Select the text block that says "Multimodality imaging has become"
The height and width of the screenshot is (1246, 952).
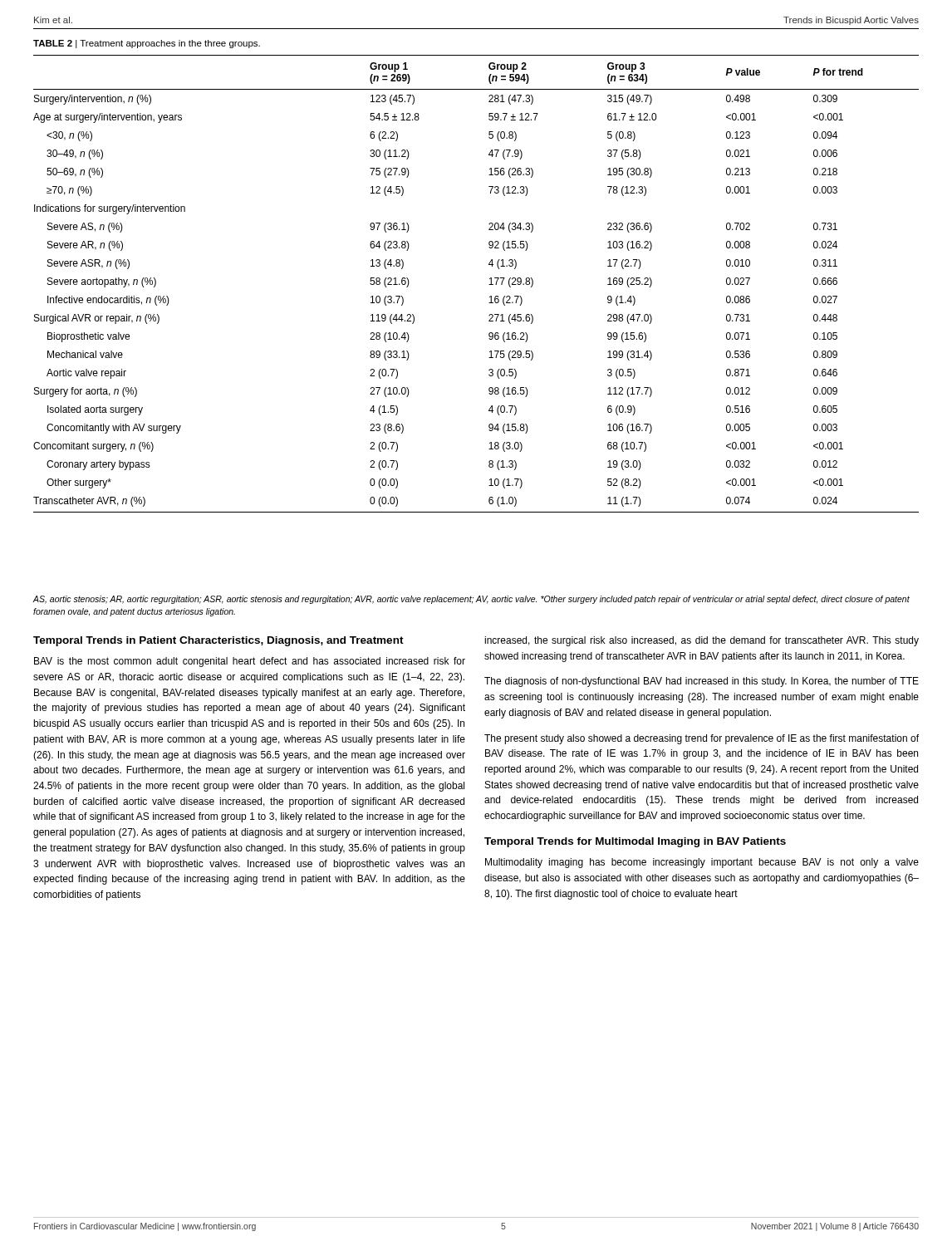click(x=702, y=878)
